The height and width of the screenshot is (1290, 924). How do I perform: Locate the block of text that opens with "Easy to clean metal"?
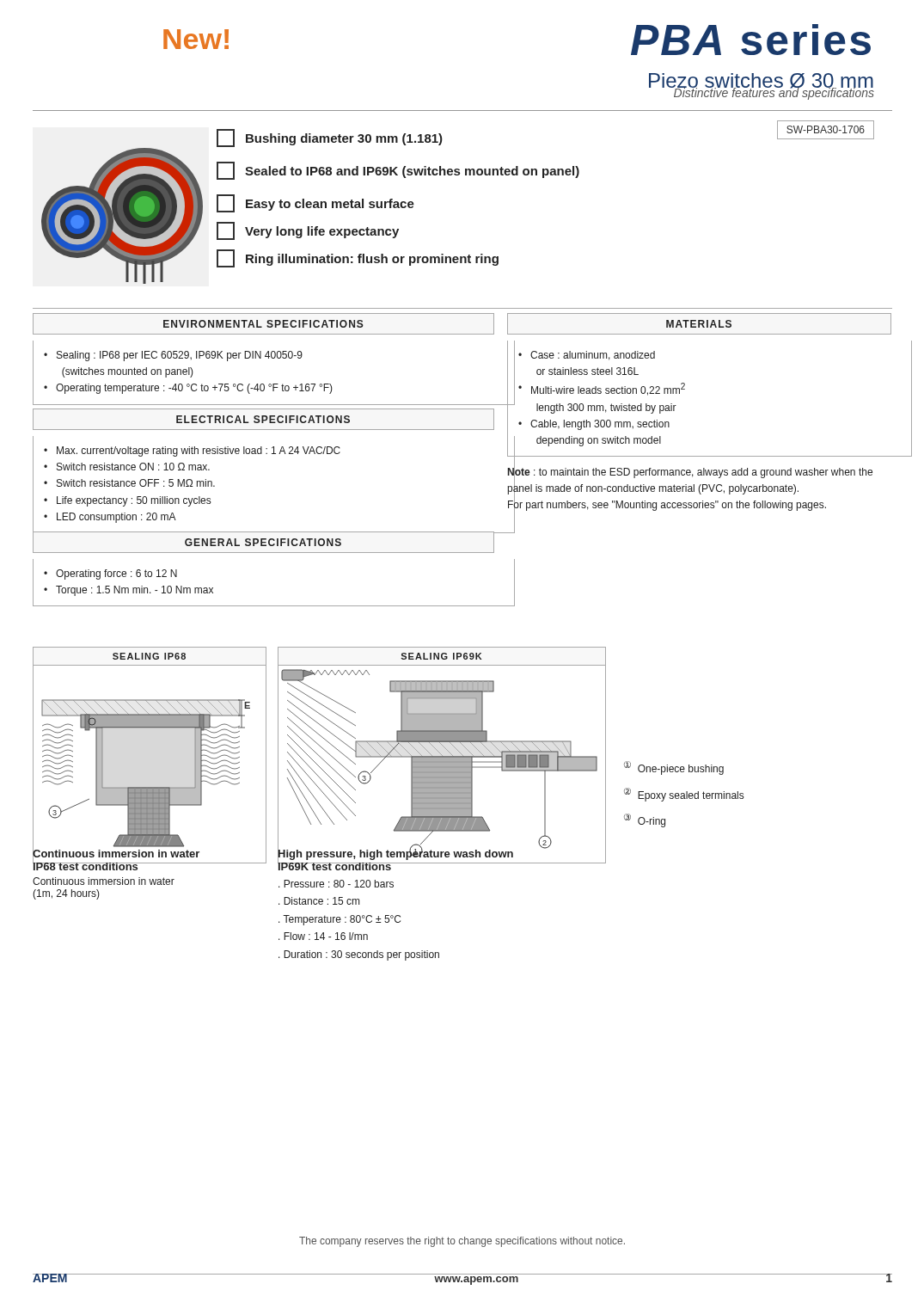click(x=315, y=203)
